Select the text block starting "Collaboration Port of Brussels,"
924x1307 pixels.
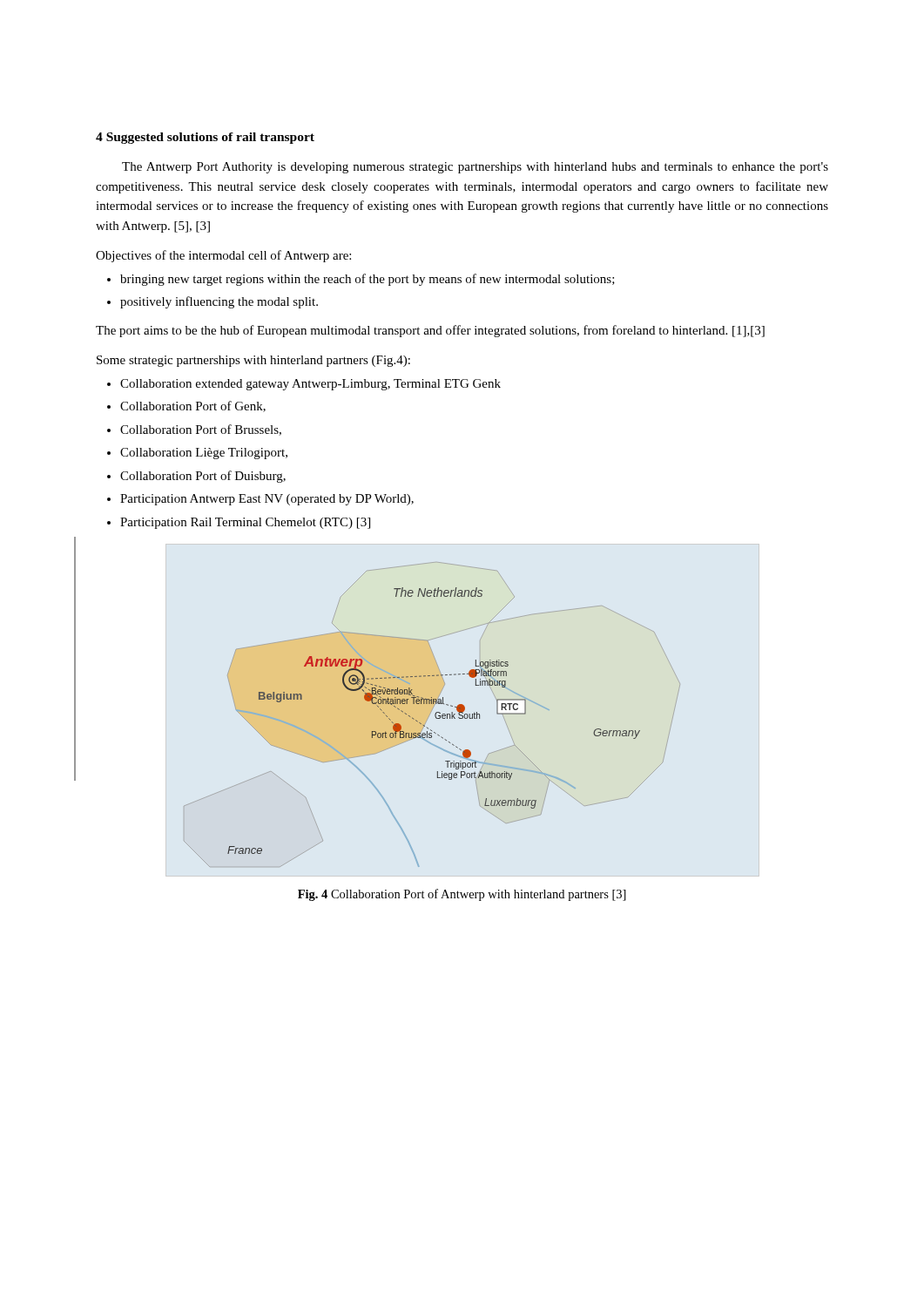coord(194,430)
